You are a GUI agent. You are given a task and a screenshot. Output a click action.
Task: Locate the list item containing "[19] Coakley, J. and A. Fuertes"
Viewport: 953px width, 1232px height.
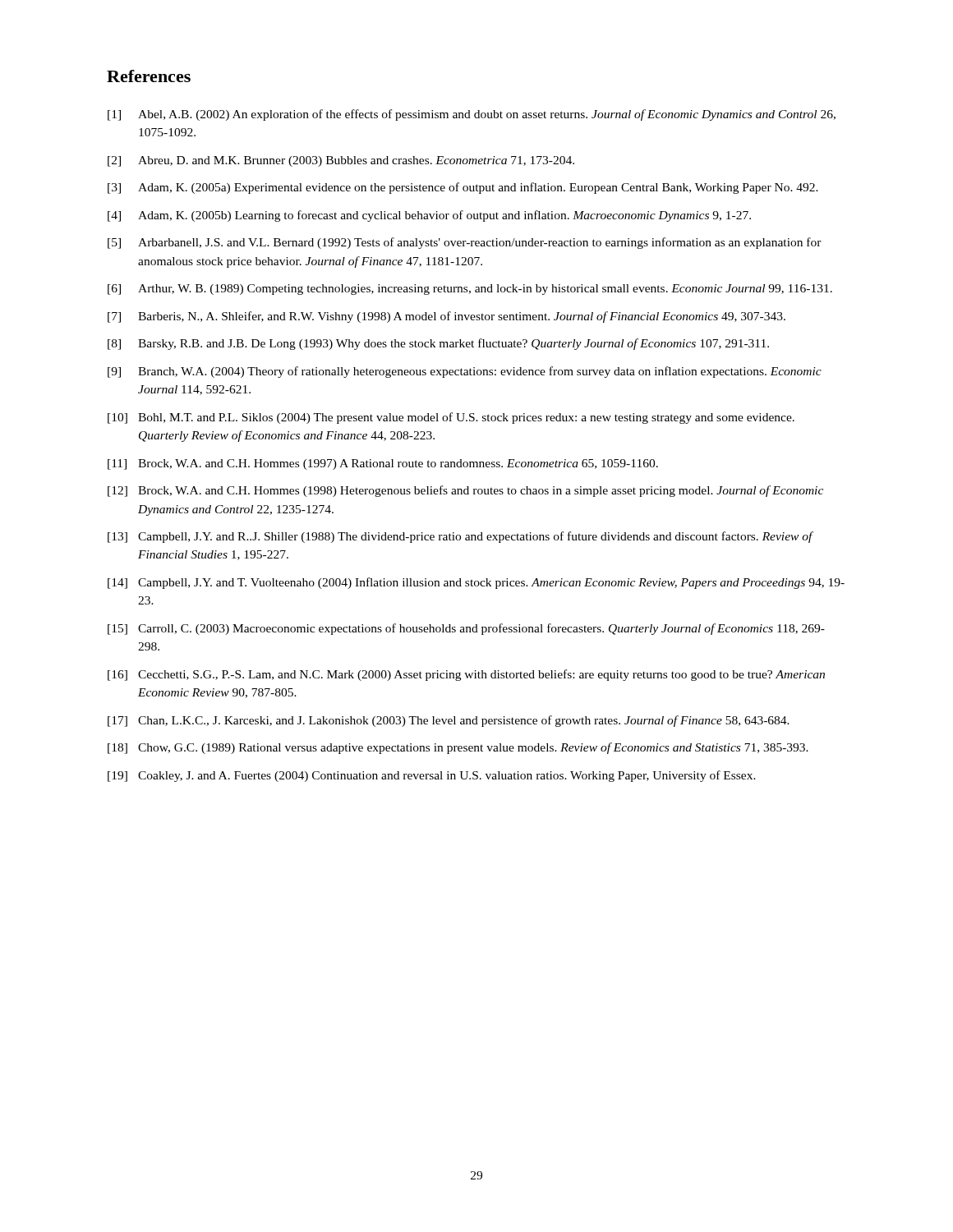[476, 775]
